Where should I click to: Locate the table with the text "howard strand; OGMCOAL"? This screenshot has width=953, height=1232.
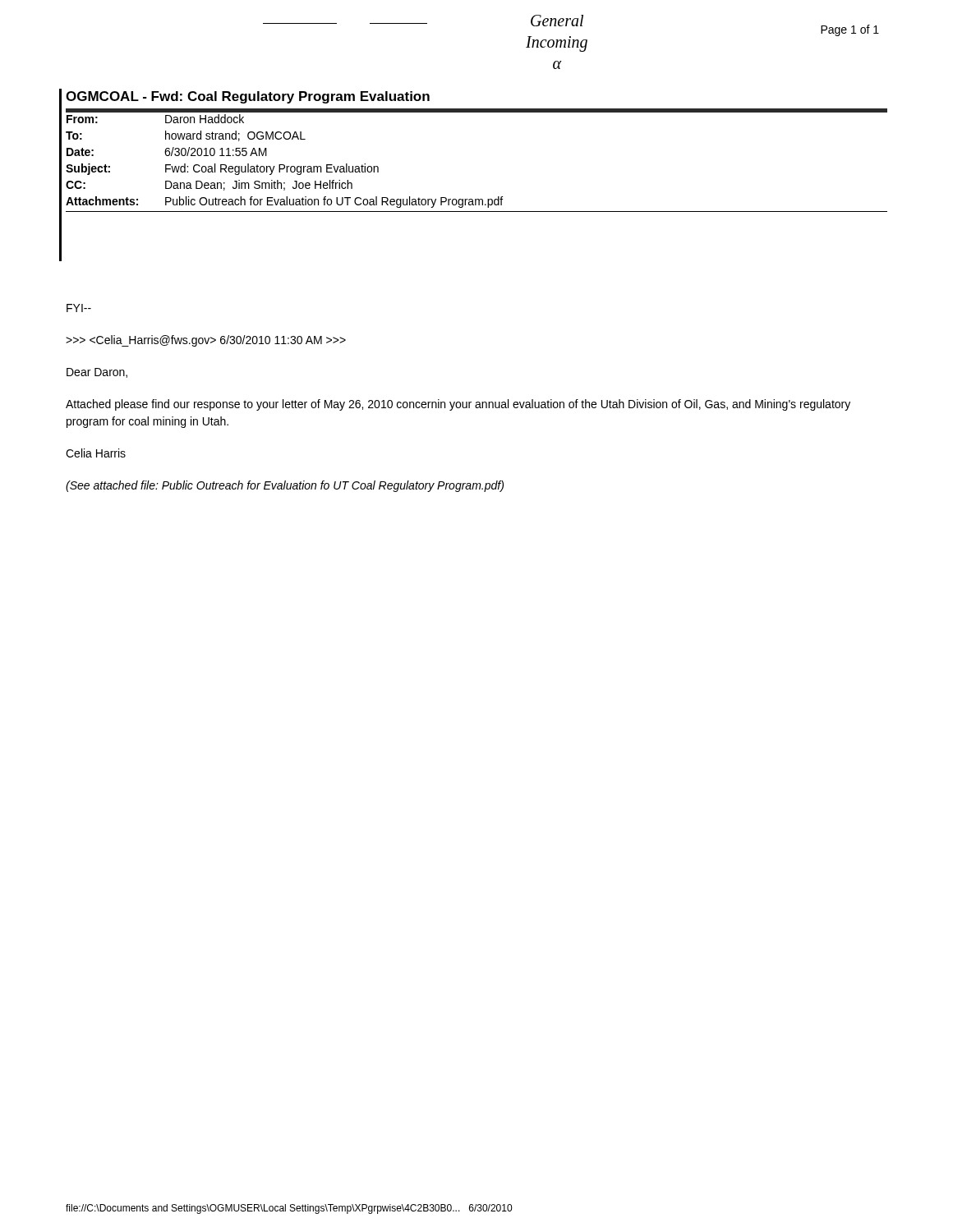(476, 161)
